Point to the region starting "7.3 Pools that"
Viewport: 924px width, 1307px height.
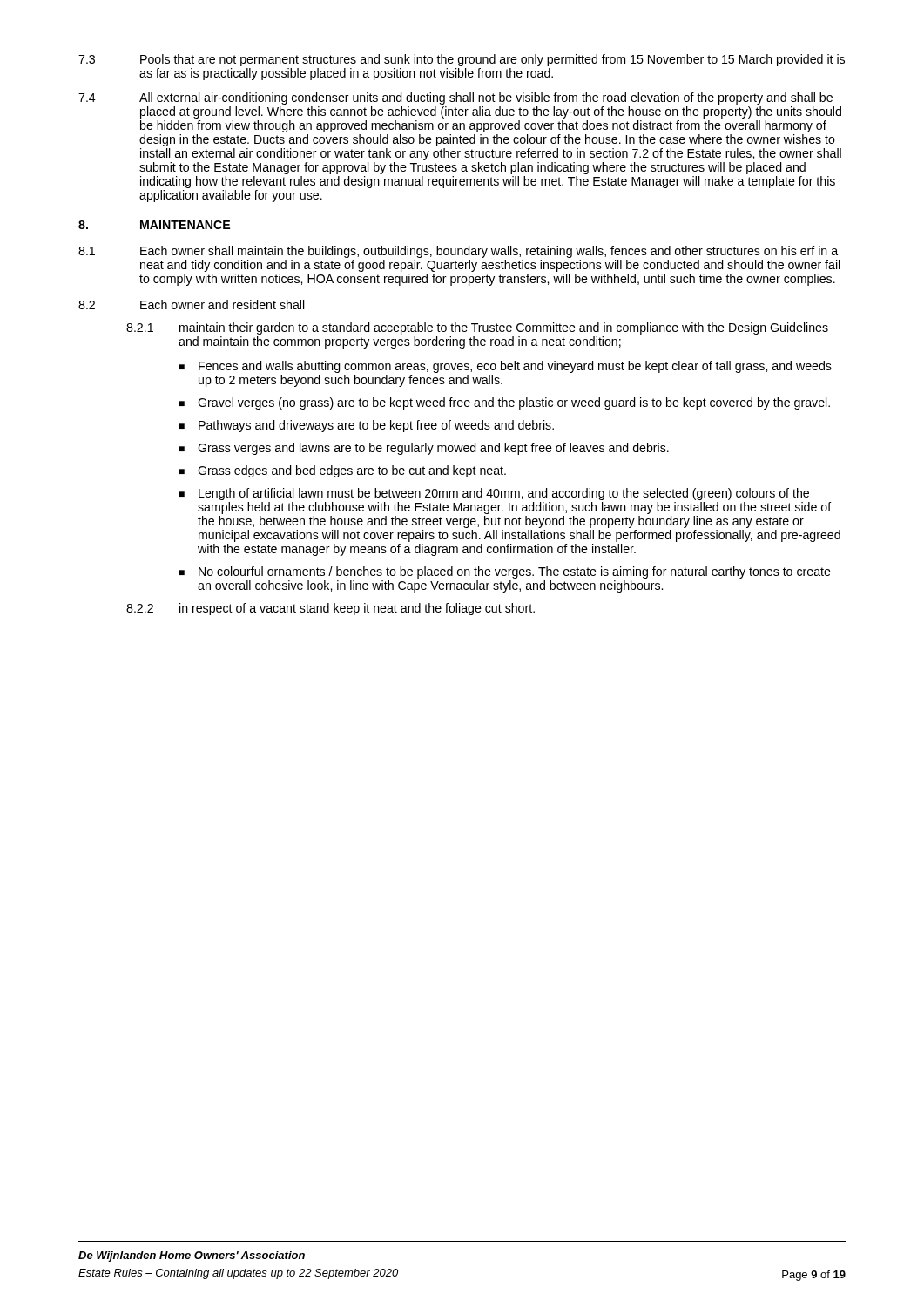click(462, 66)
